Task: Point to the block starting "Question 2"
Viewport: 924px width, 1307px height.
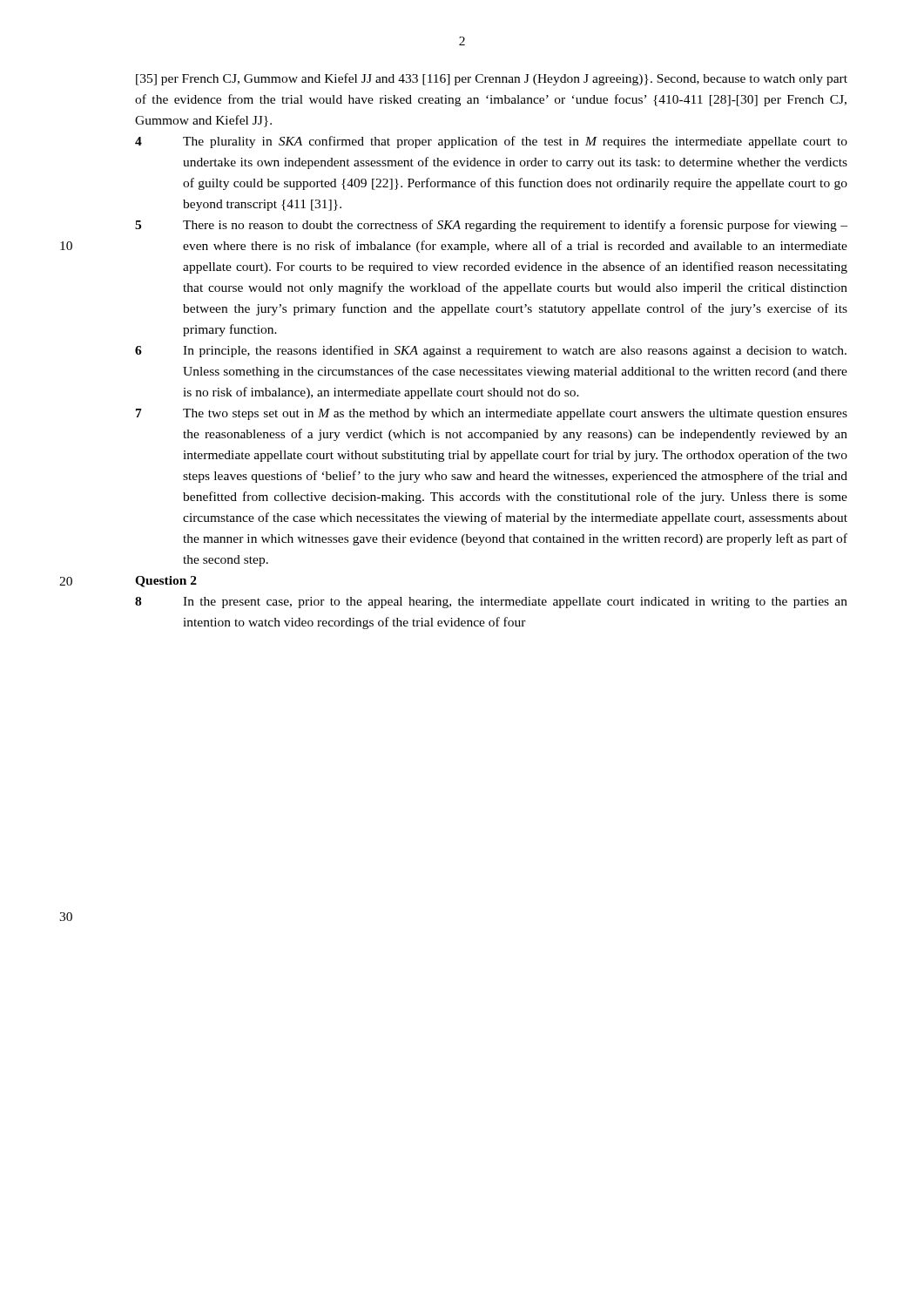Action: [x=166, y=580]
